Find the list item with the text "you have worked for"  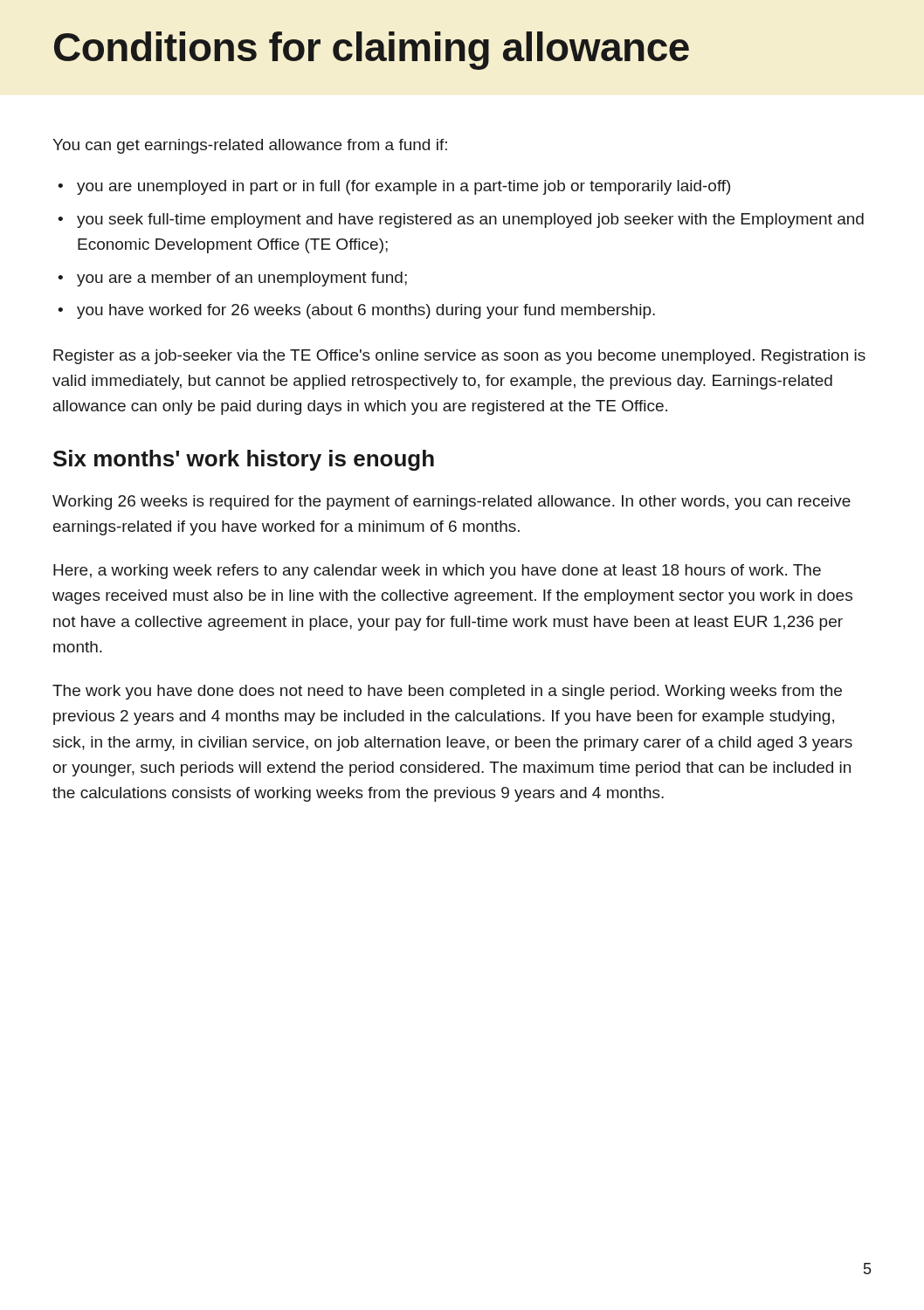click(x=367, y=310)
